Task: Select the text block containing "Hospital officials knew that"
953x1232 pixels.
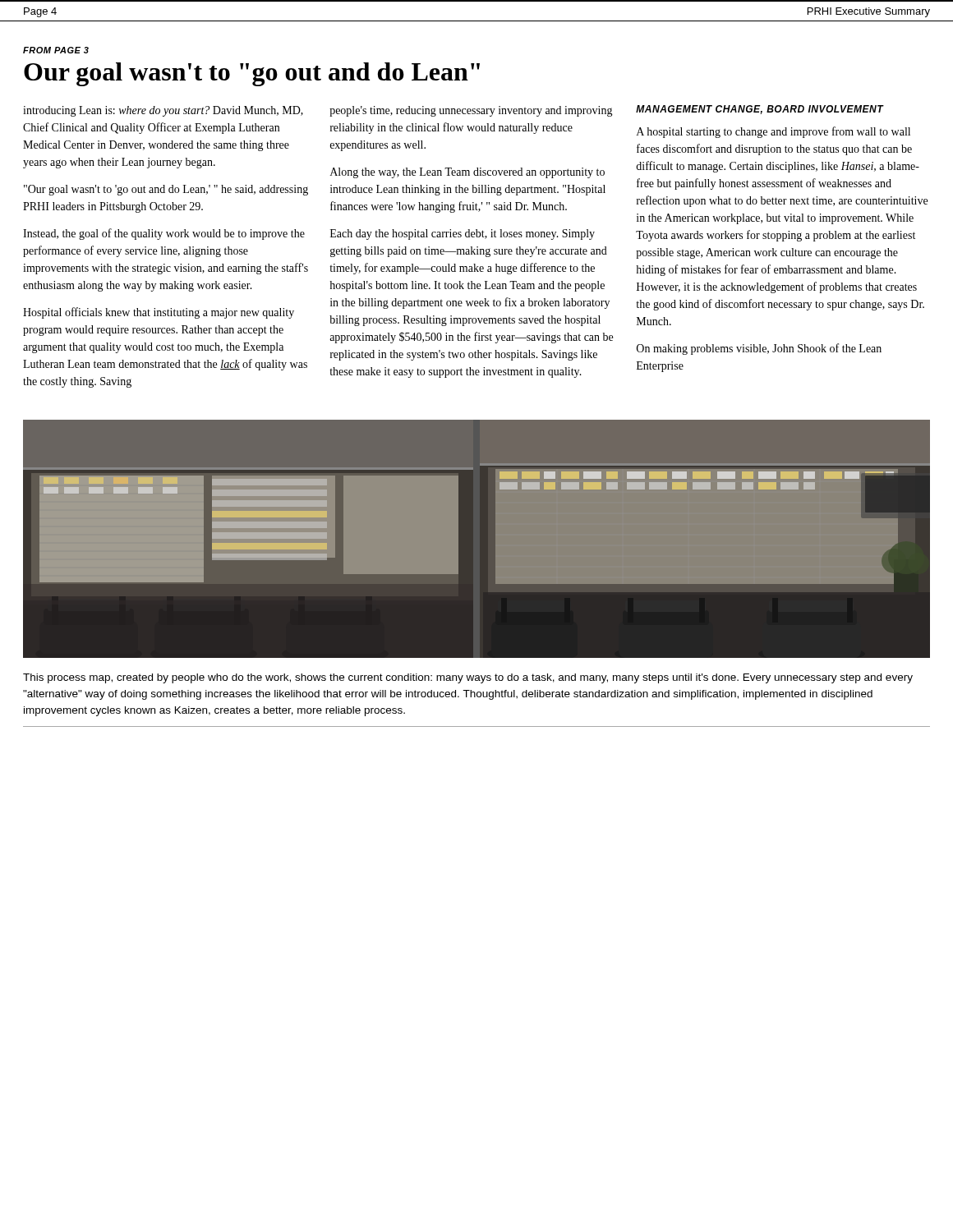Action: pos(166,347)
